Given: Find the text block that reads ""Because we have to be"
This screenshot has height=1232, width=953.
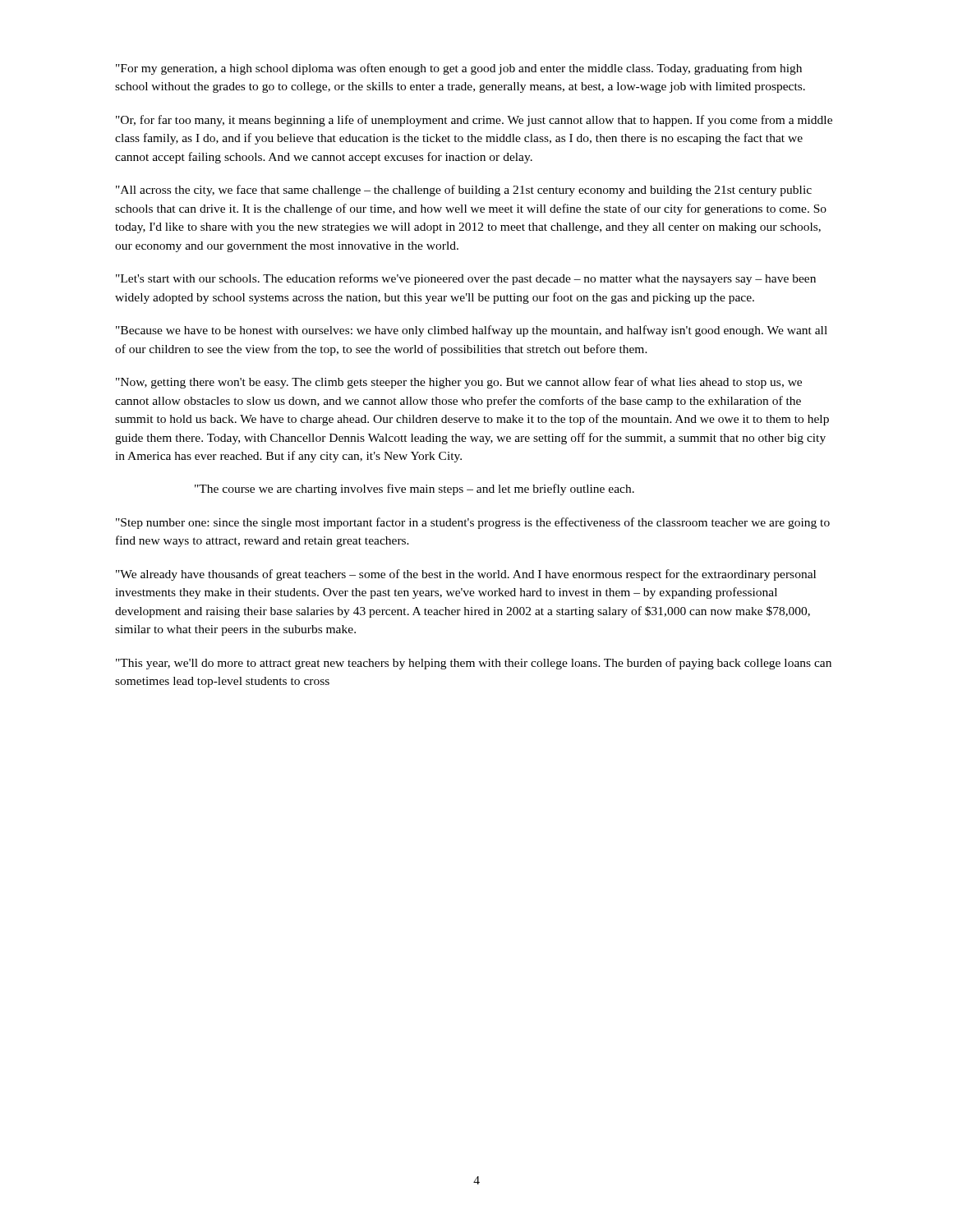Looking at the screenshot, I should 476,340.
